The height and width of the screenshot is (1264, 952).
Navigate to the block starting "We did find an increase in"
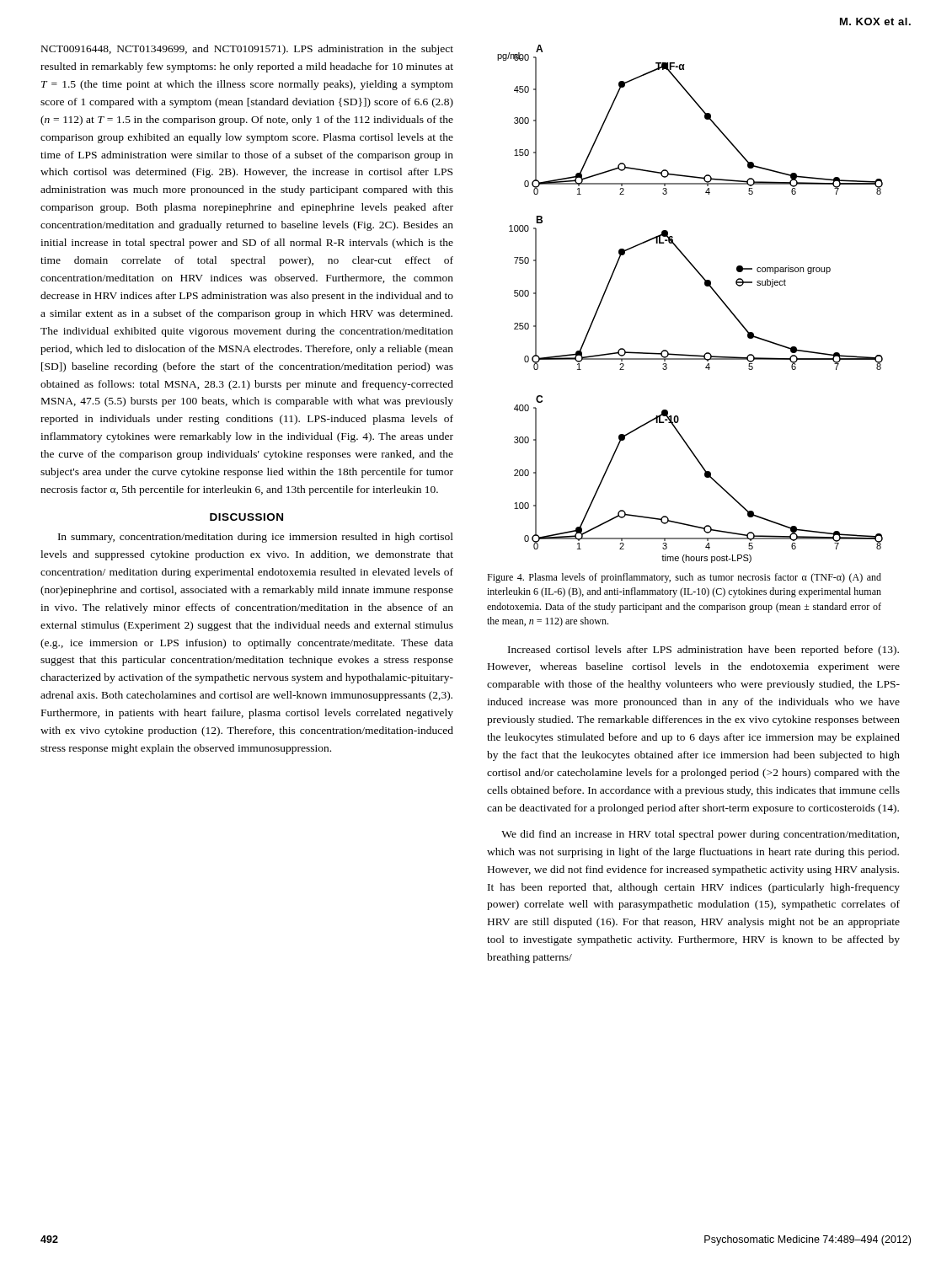(693, 895)
